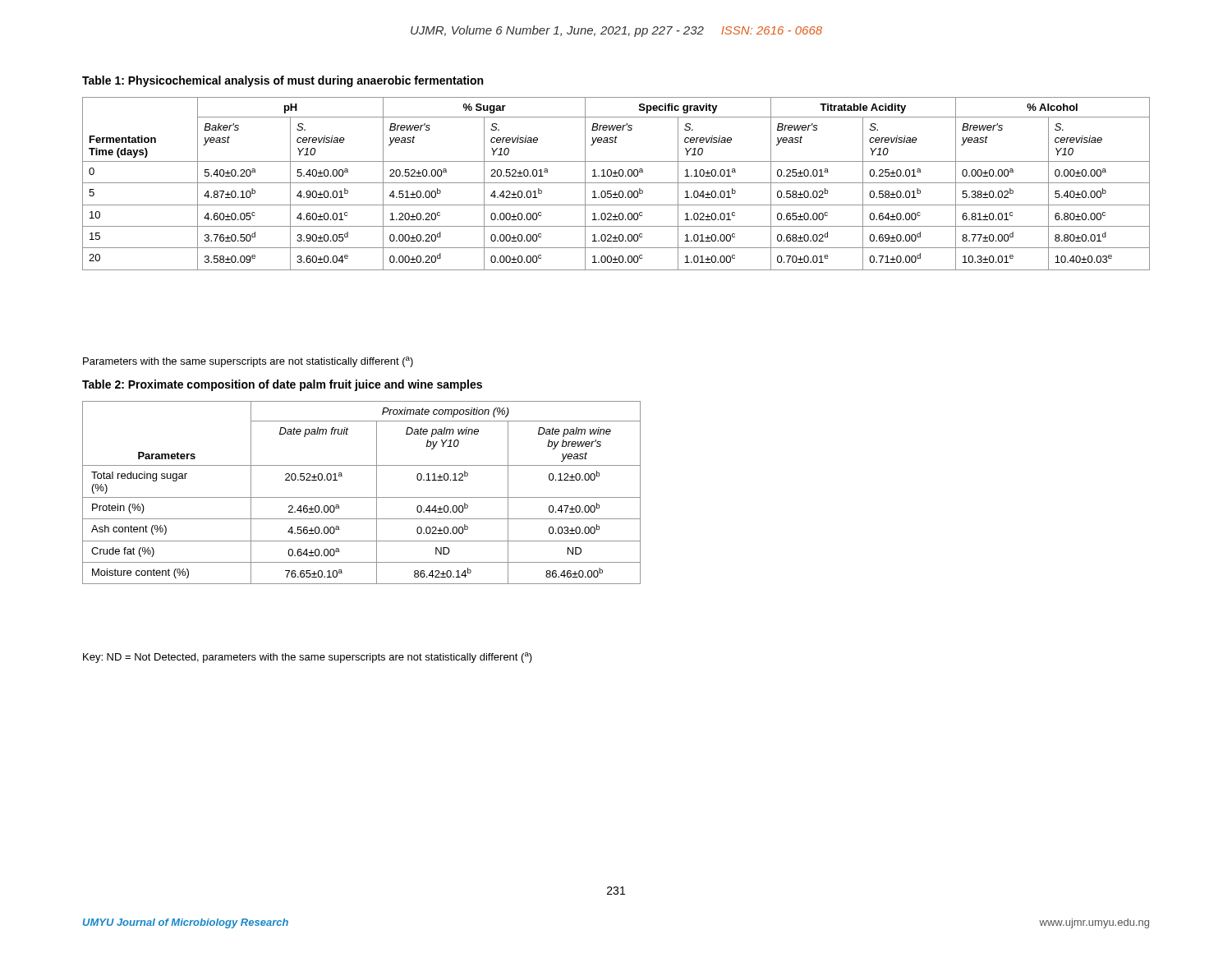Where is the passage that starts "Parameters with the"?

click(248, 360)
